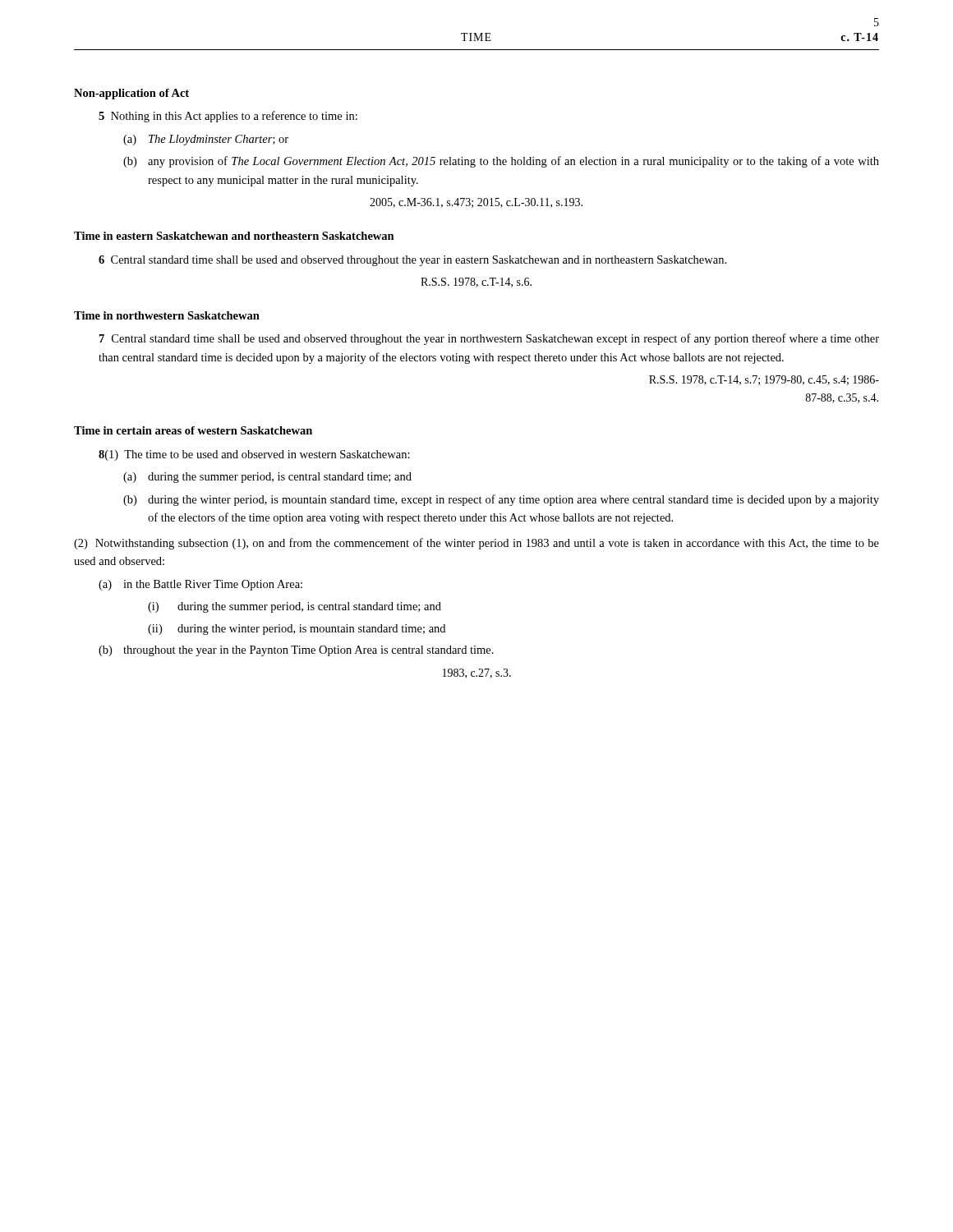Select the block starting "R.S.S. 1978, c.T-14, s.6."
The image size is (953, 1232).
pyautogui.click(x=476, y=282)
